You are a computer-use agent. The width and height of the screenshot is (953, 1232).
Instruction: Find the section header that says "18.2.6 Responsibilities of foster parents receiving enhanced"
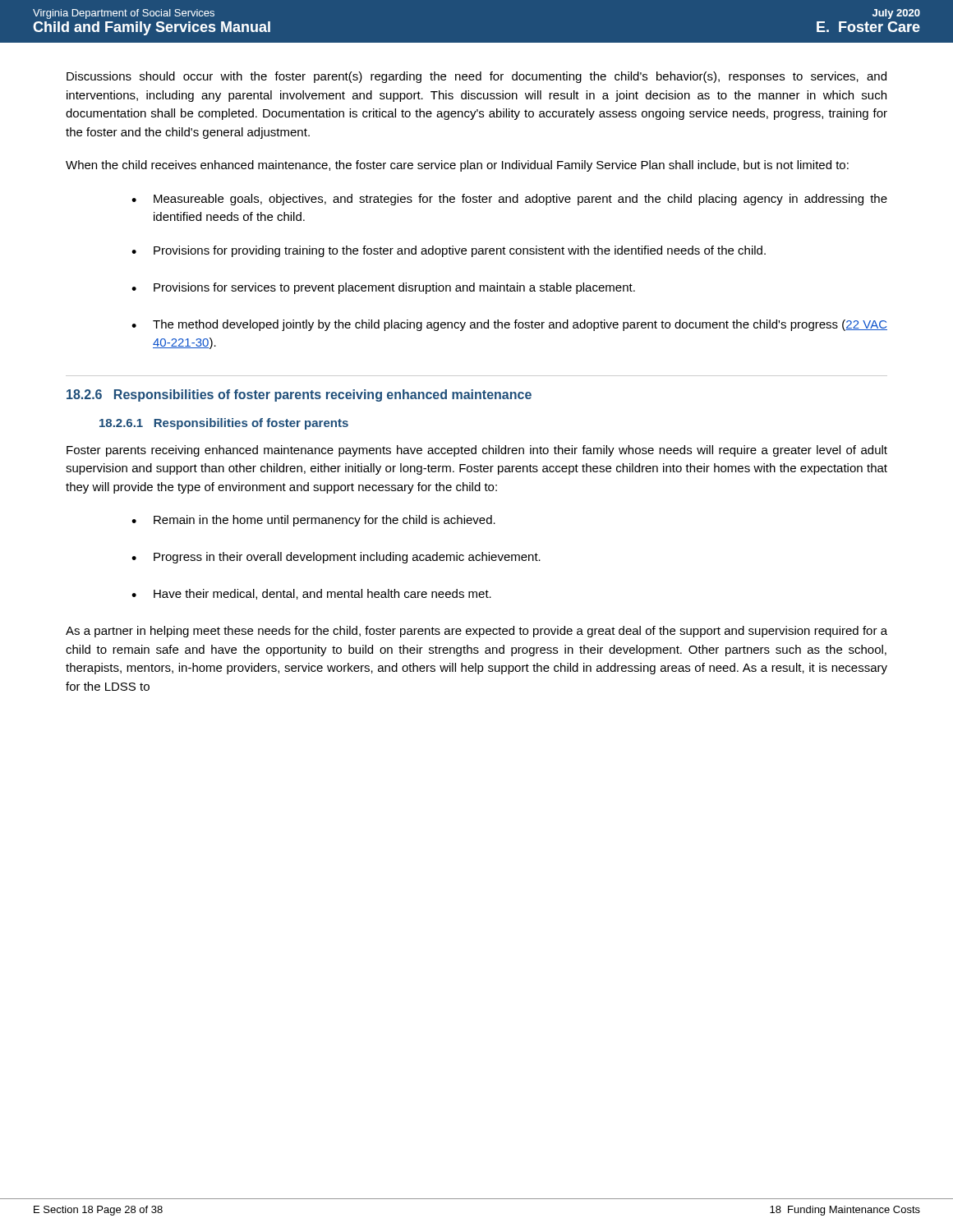(299, 394)
